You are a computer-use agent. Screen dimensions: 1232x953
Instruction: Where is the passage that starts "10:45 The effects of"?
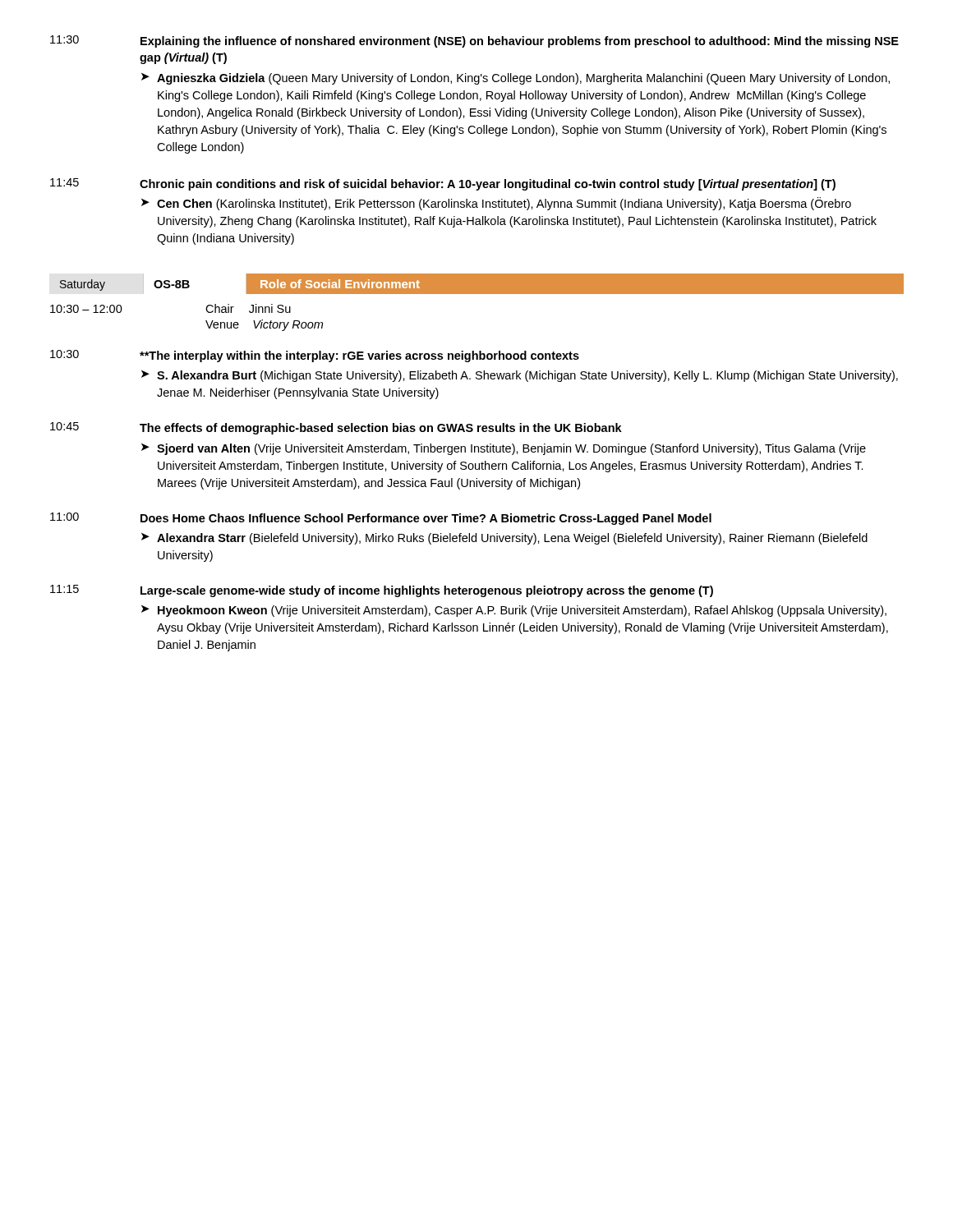(x=476, y=456)
